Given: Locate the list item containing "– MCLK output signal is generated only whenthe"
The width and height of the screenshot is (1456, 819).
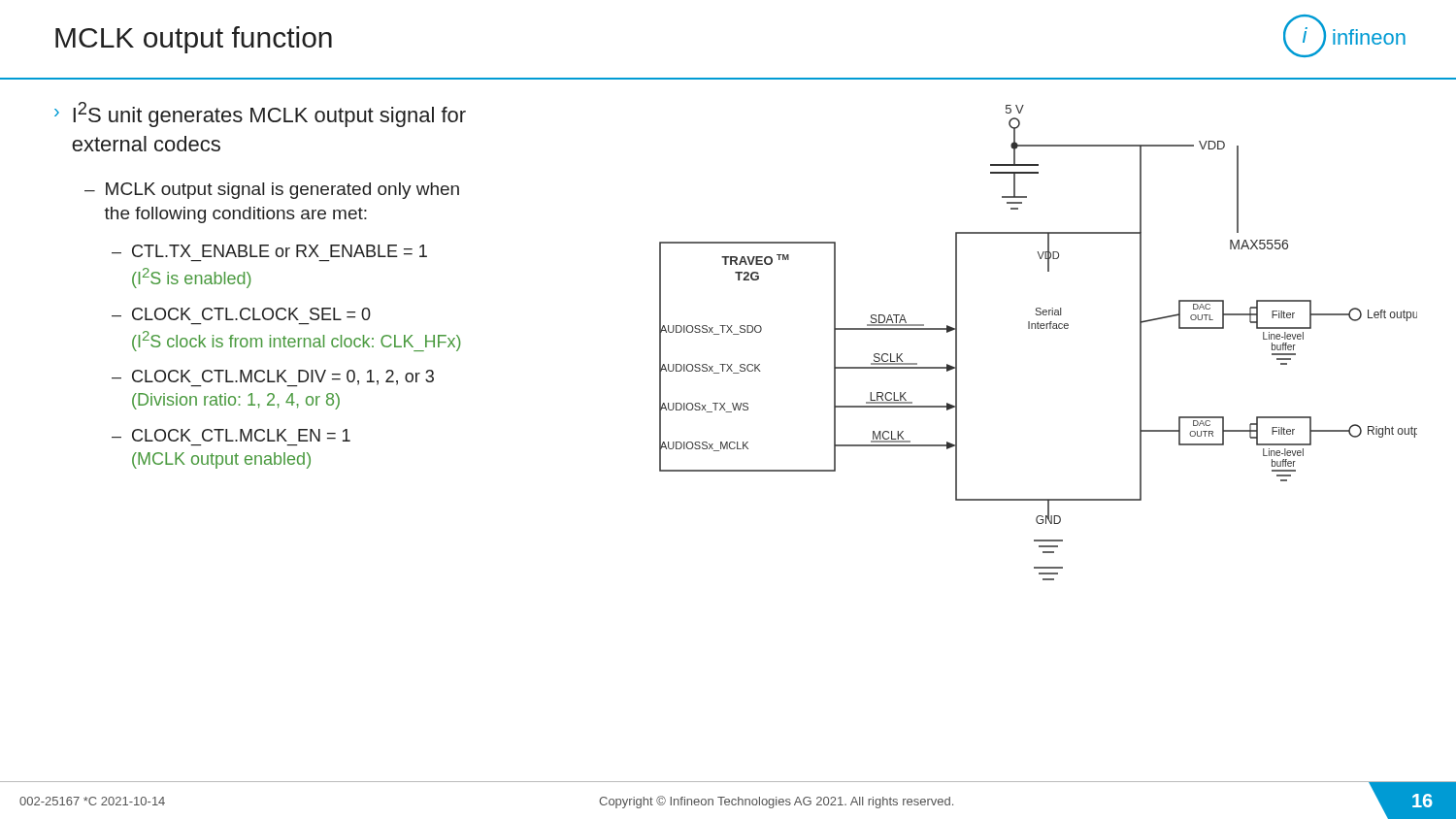Looking at the screenshot, I should point(272,201).
